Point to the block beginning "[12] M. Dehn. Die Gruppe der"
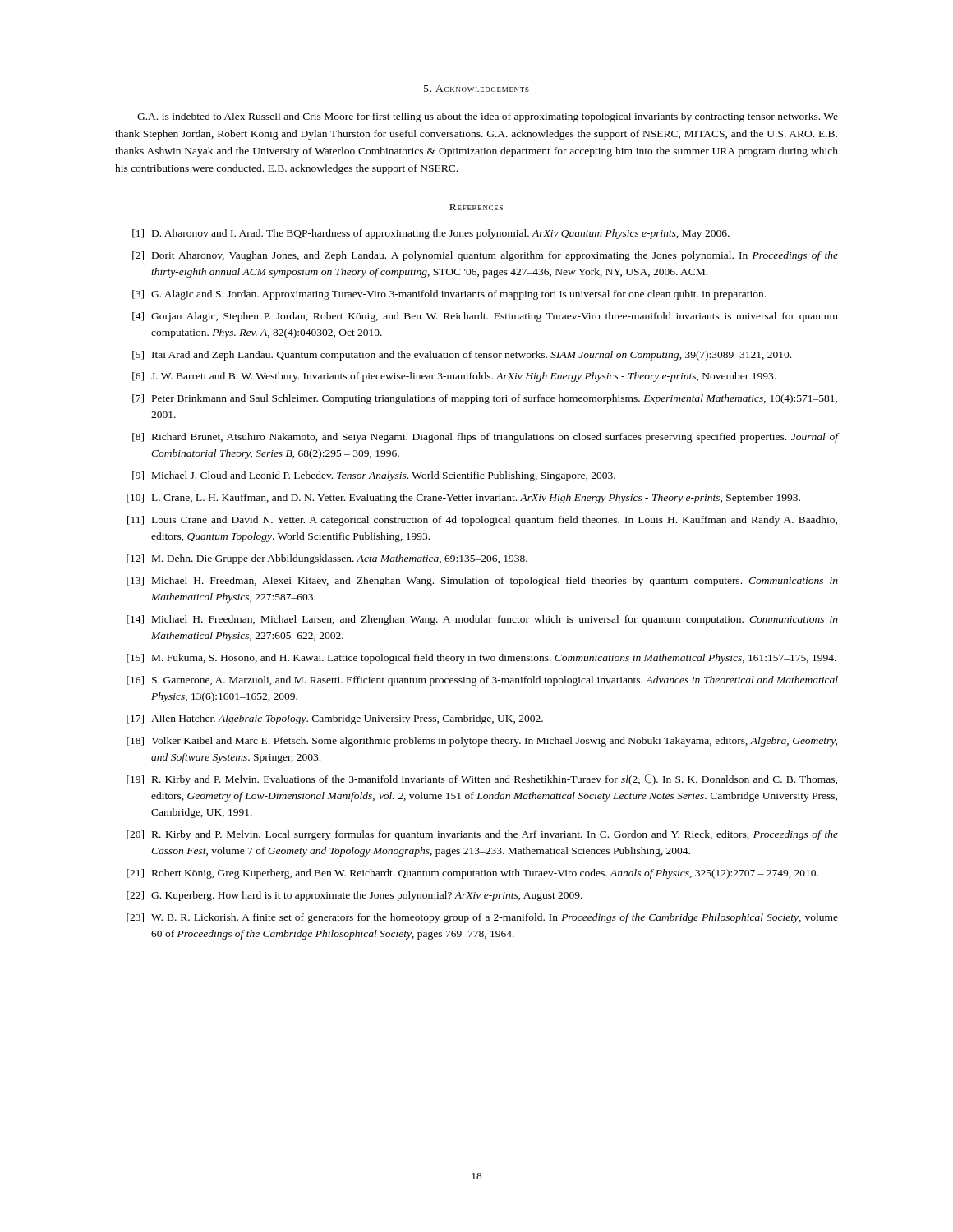The image size is (953, 1232). pos(476,559)
